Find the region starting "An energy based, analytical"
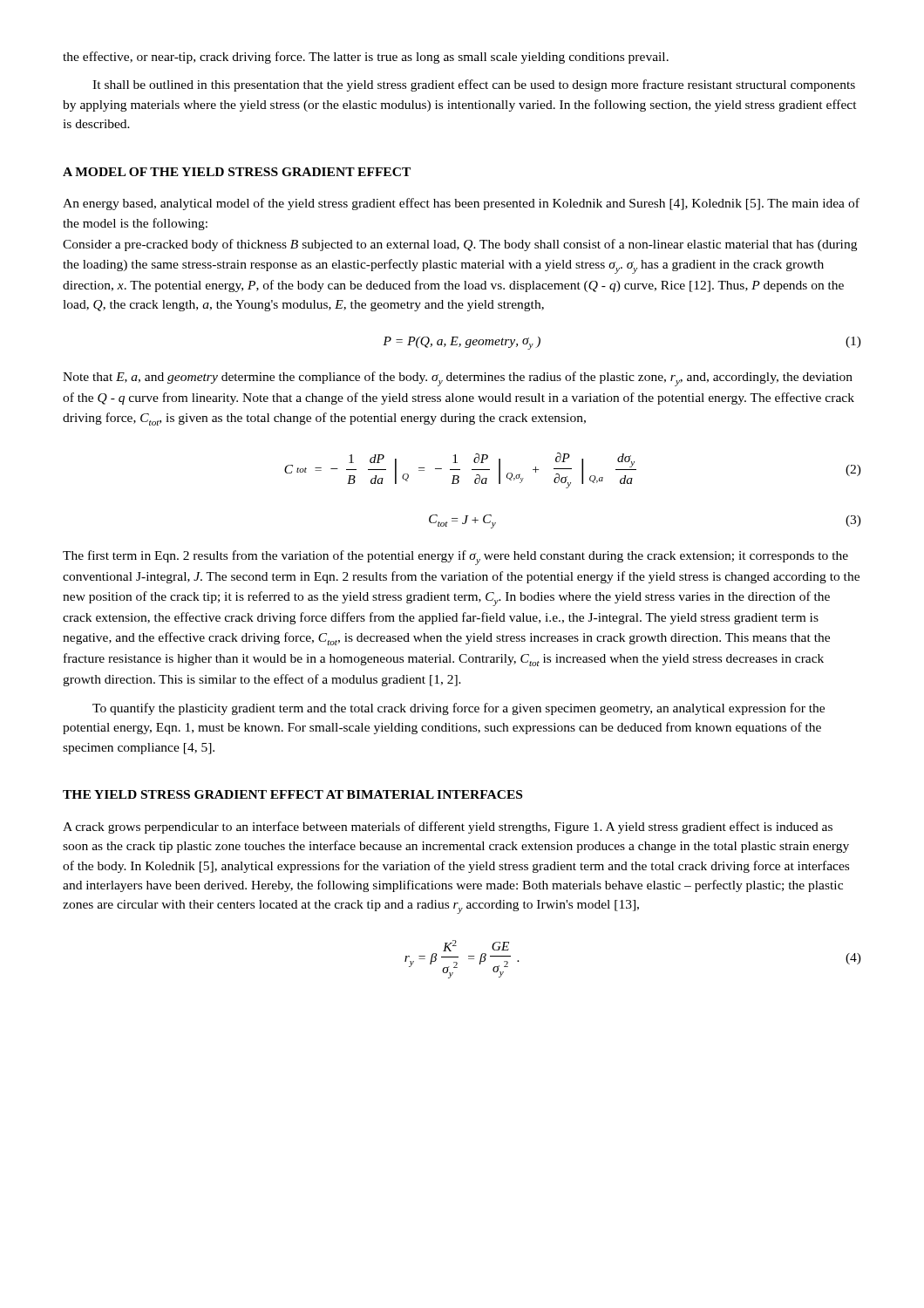 pyautogui.click(x=462, y=213)
